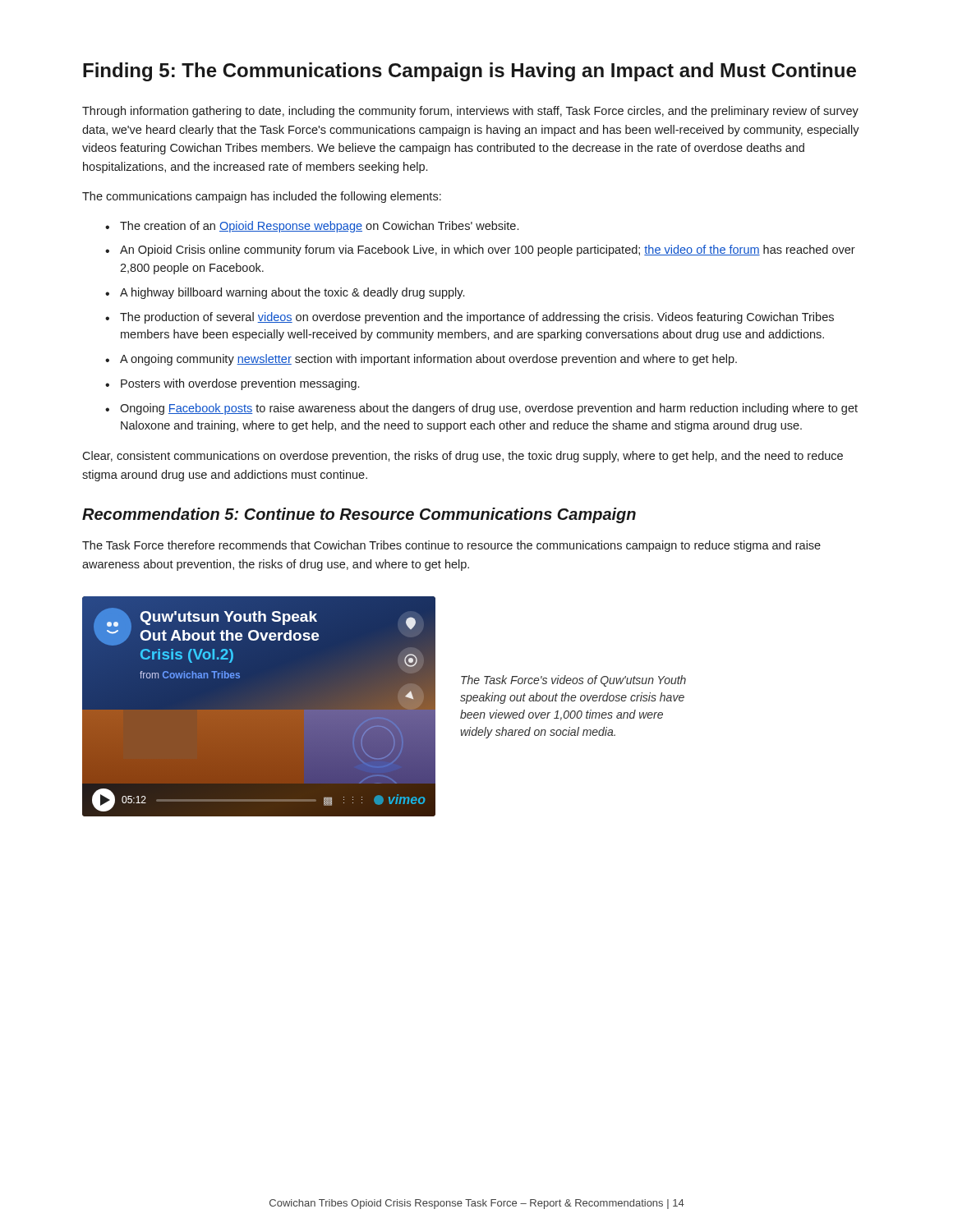953x1232 pixels.
Task: Click on the screenshot
Action: pos(259,706)
